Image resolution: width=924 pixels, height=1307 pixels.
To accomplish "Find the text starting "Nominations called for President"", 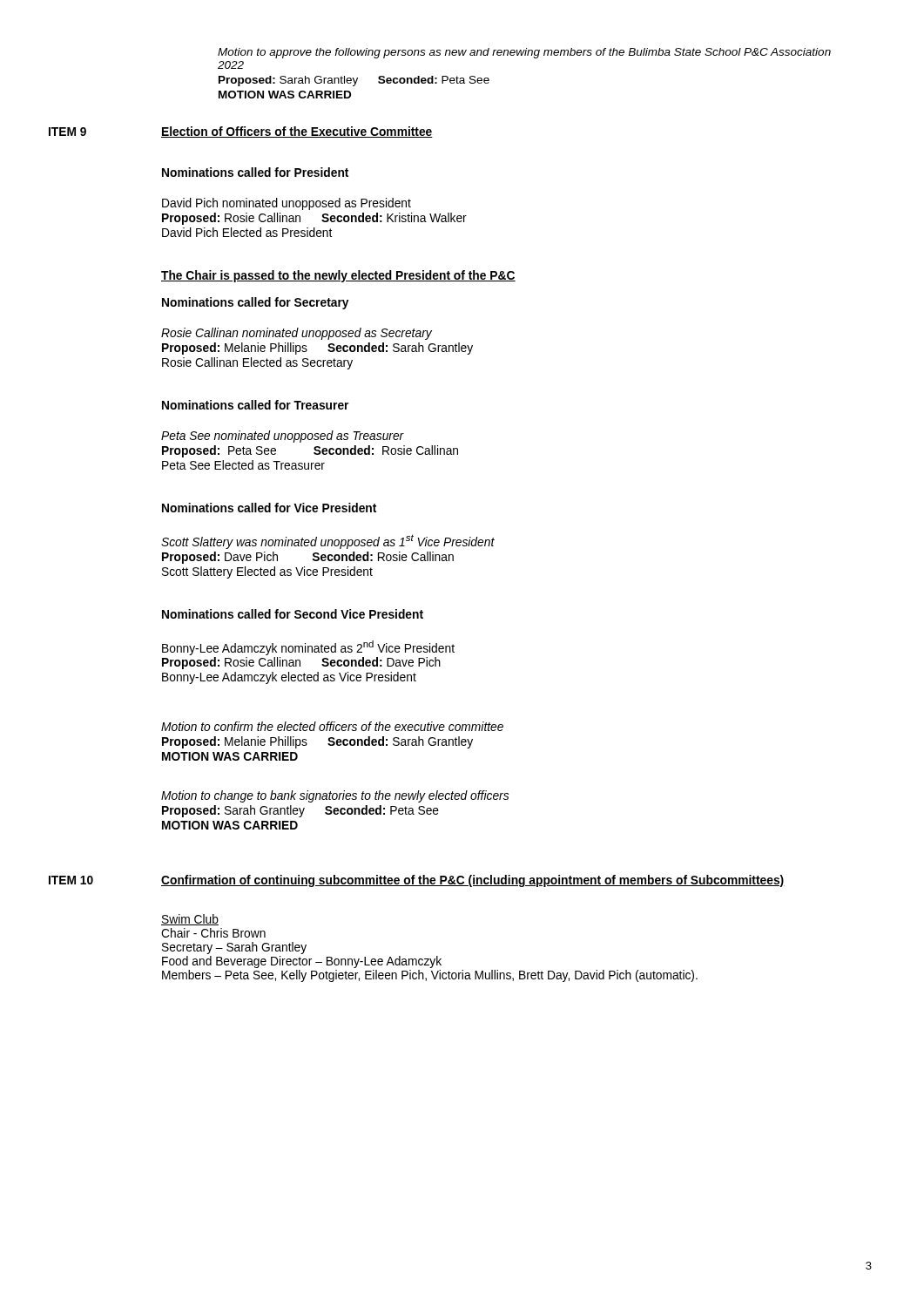I will coord(255,172).
